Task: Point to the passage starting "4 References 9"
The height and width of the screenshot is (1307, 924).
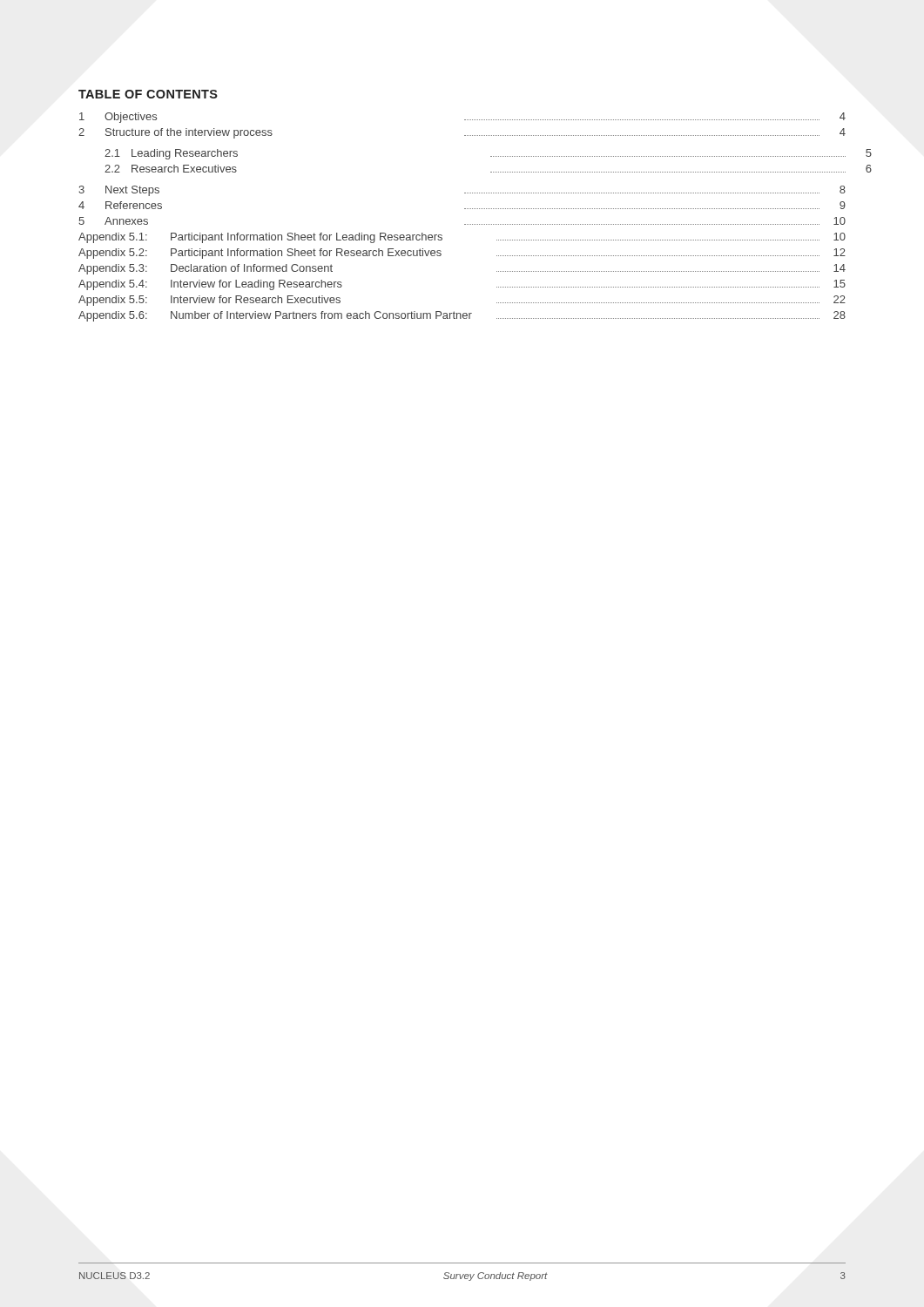Action: 462,205
